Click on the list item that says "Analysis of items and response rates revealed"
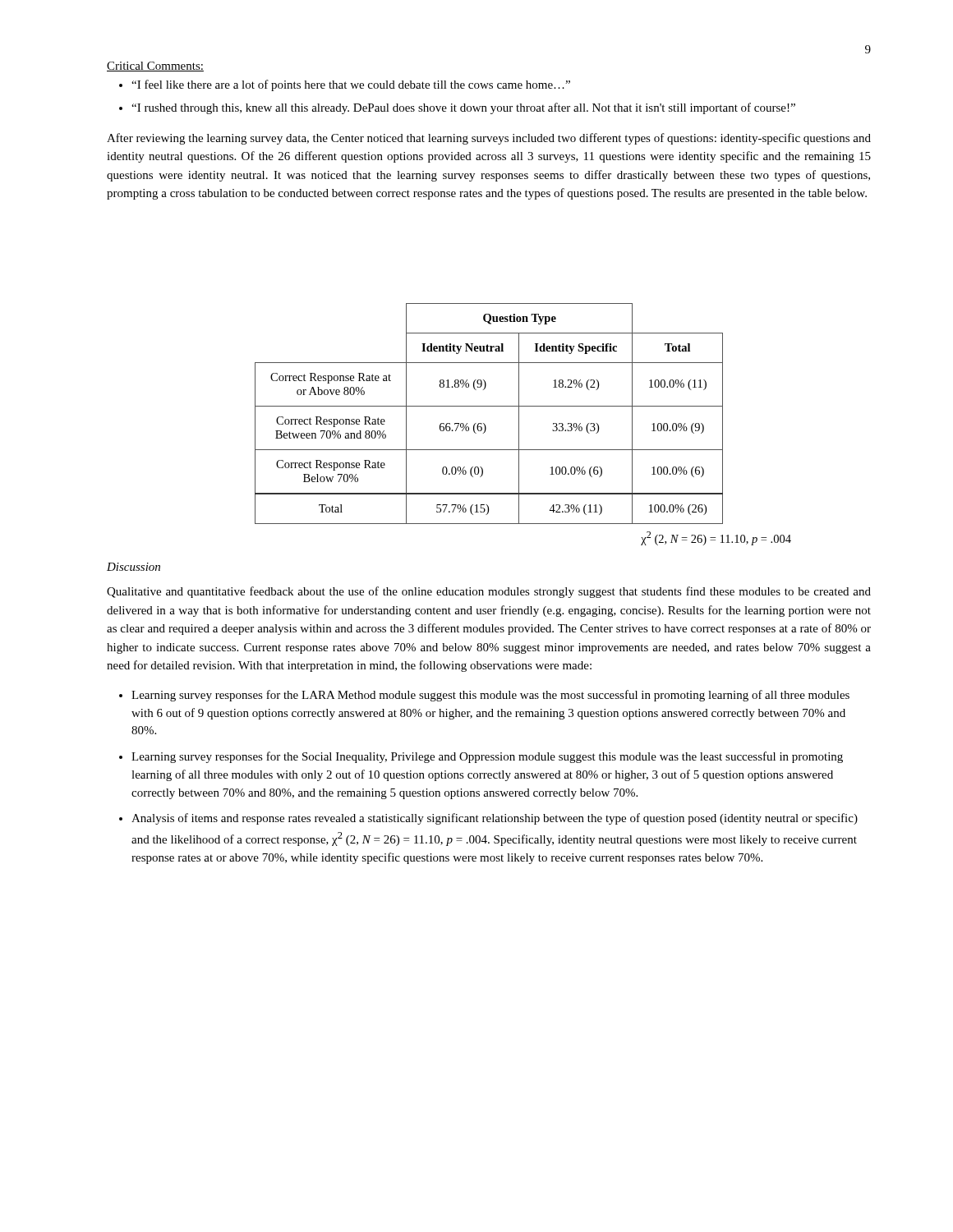 [x=495, y=838]
